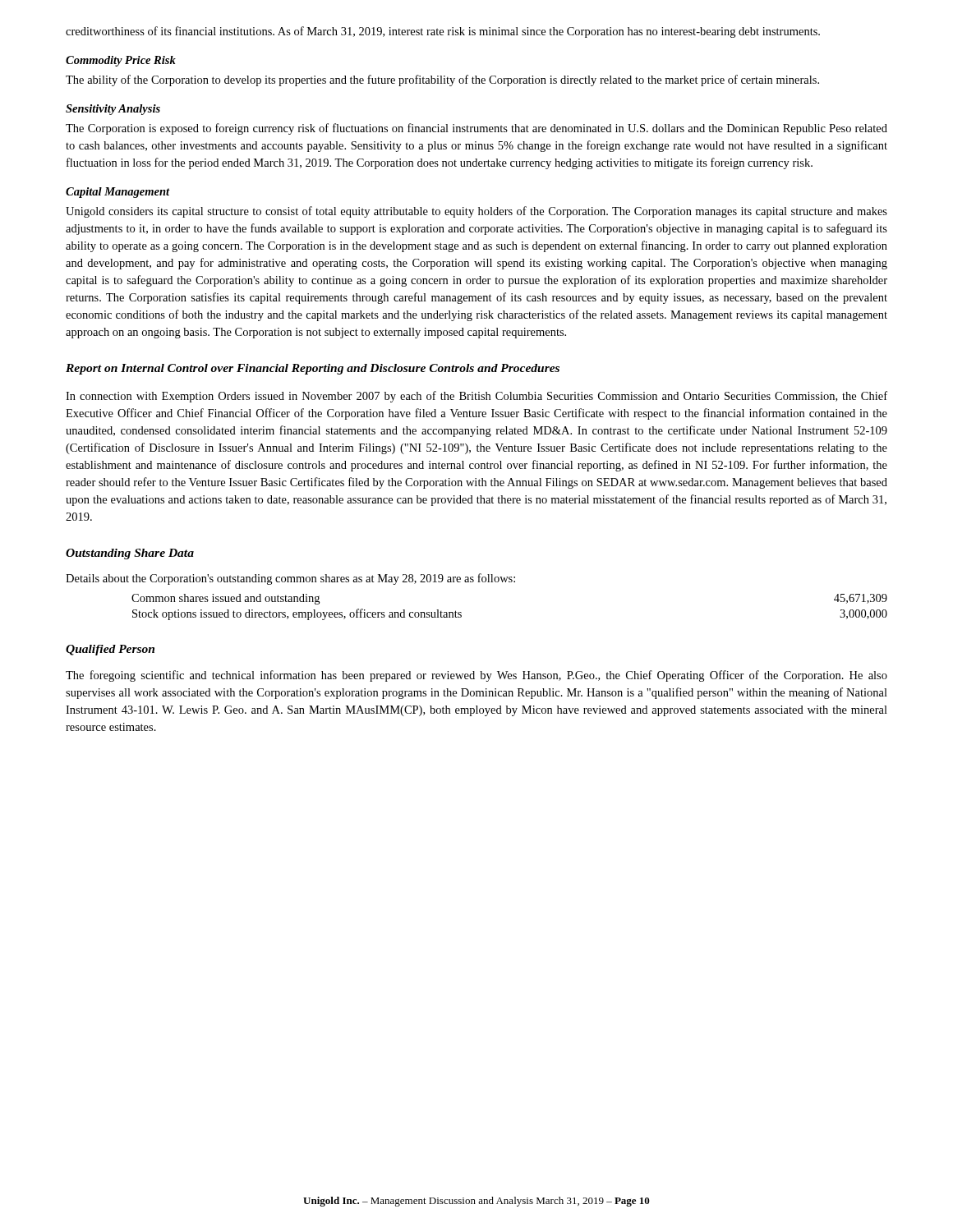
Task: Locate the section header with the text "Qualified Person"
Action: [x=110, y=650]
